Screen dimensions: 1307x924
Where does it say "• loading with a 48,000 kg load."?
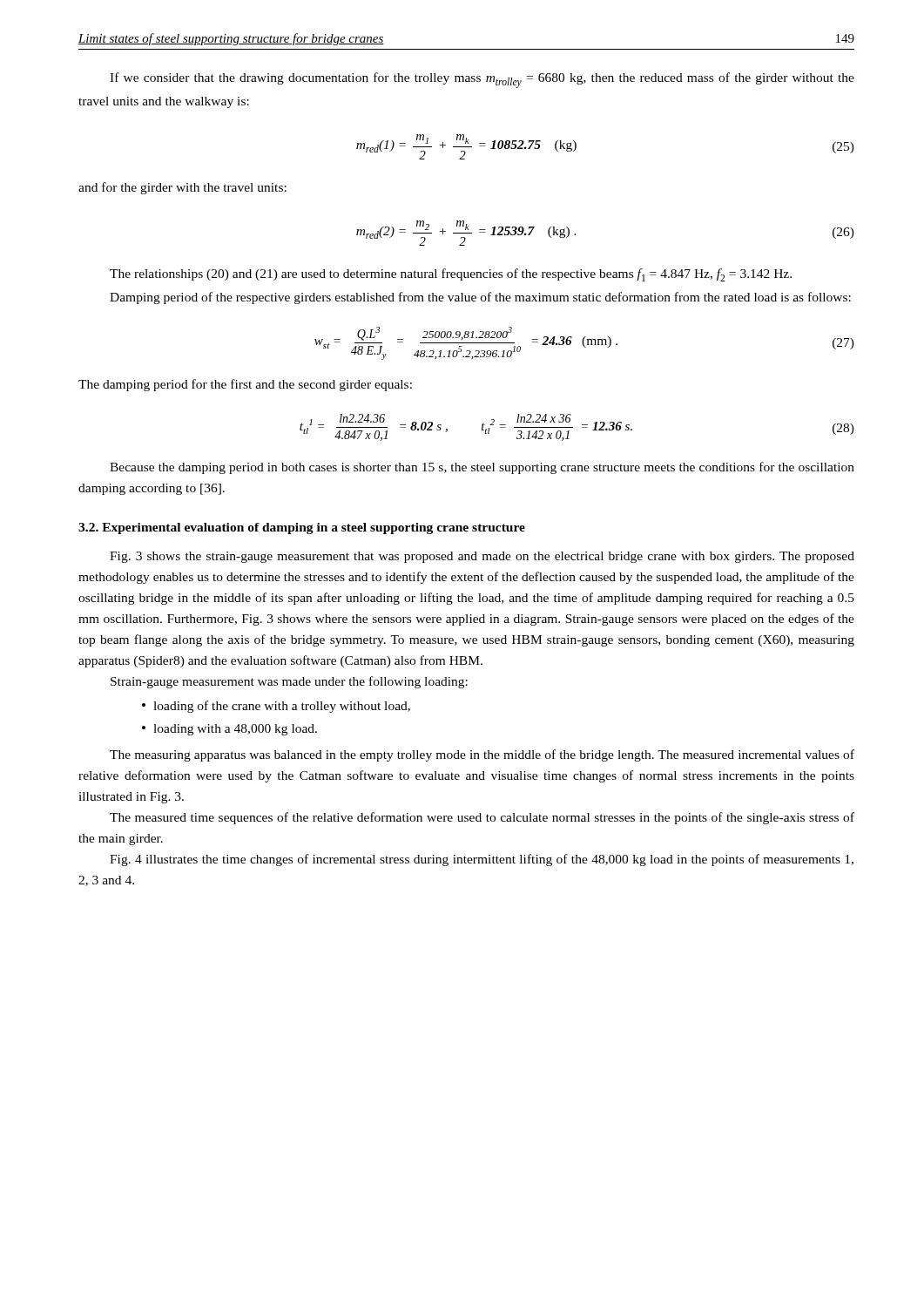coord(229,729)
